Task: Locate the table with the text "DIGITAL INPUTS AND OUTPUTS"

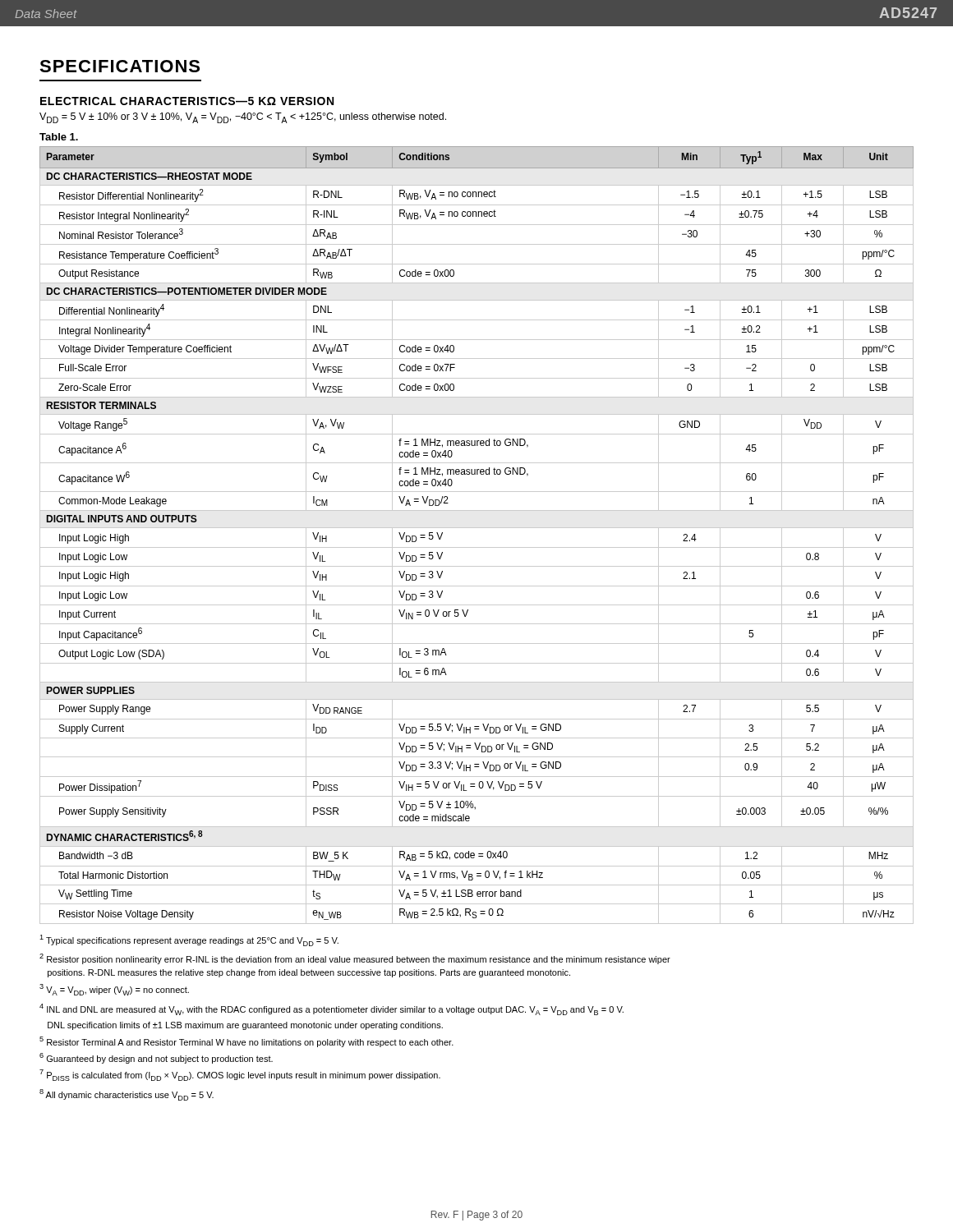Action: [476, 535]
